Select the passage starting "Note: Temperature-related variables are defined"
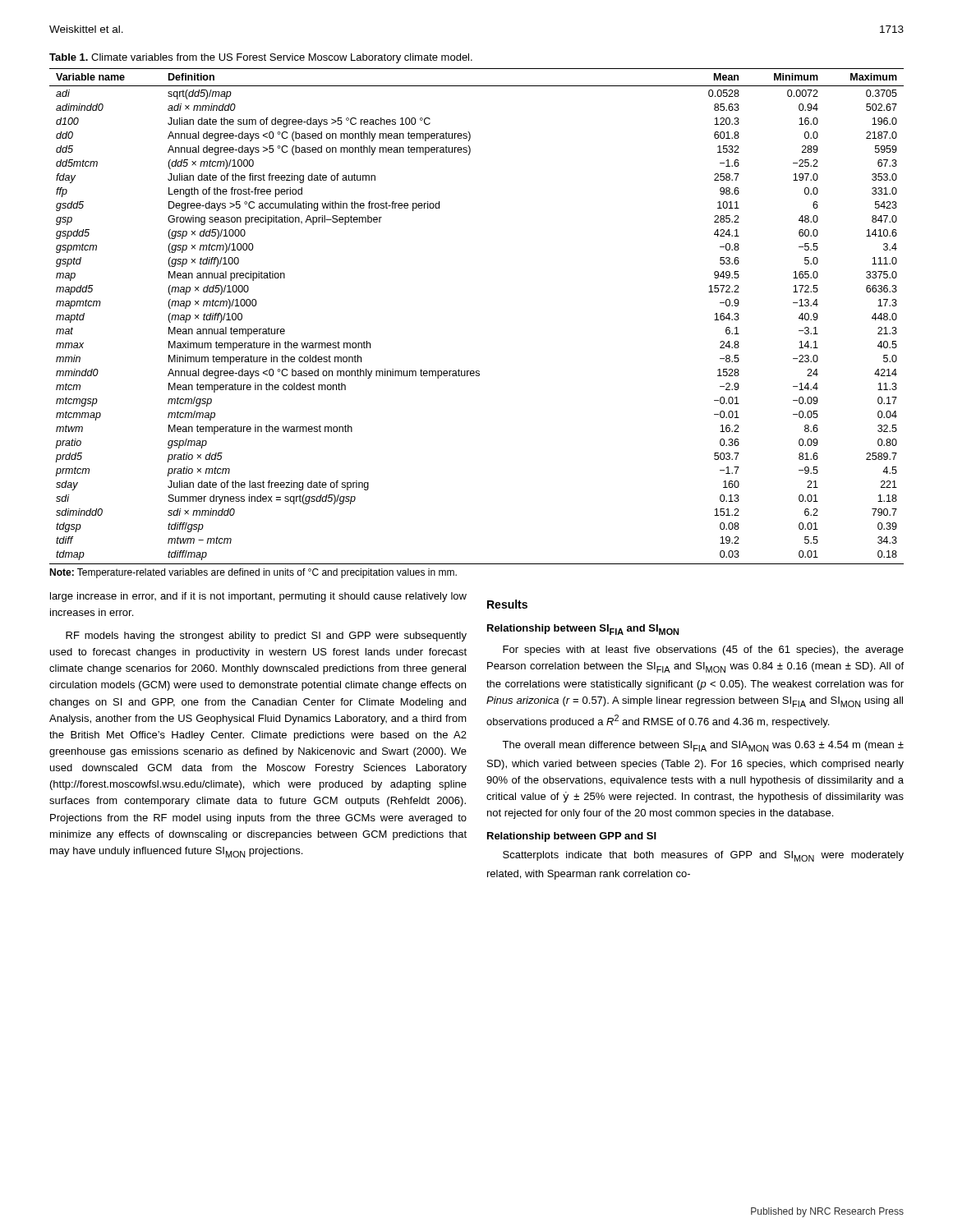Viewport: 953px width, 1232px height. [x=253, y=572]
